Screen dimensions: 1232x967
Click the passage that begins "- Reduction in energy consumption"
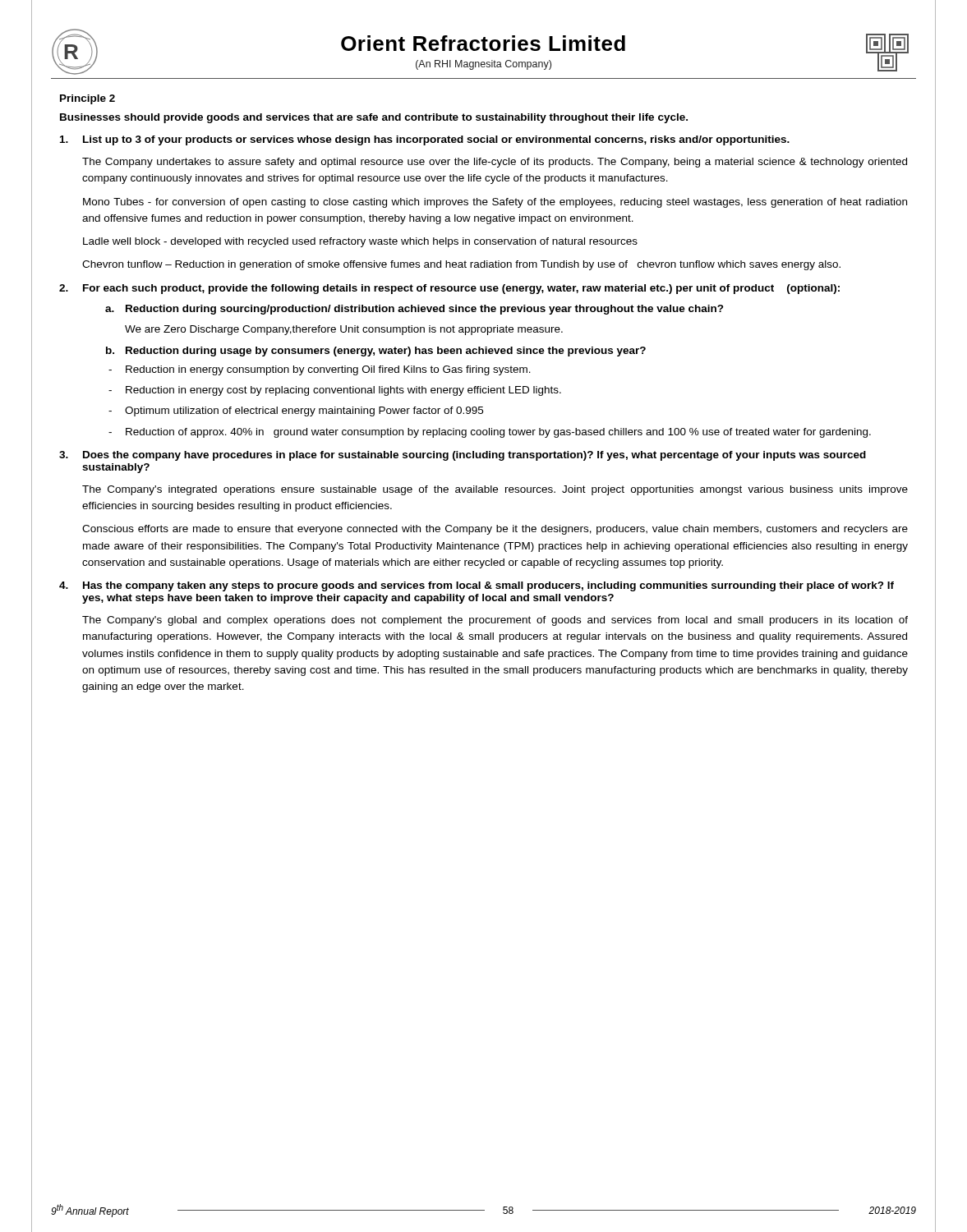(x=508, y=370)
